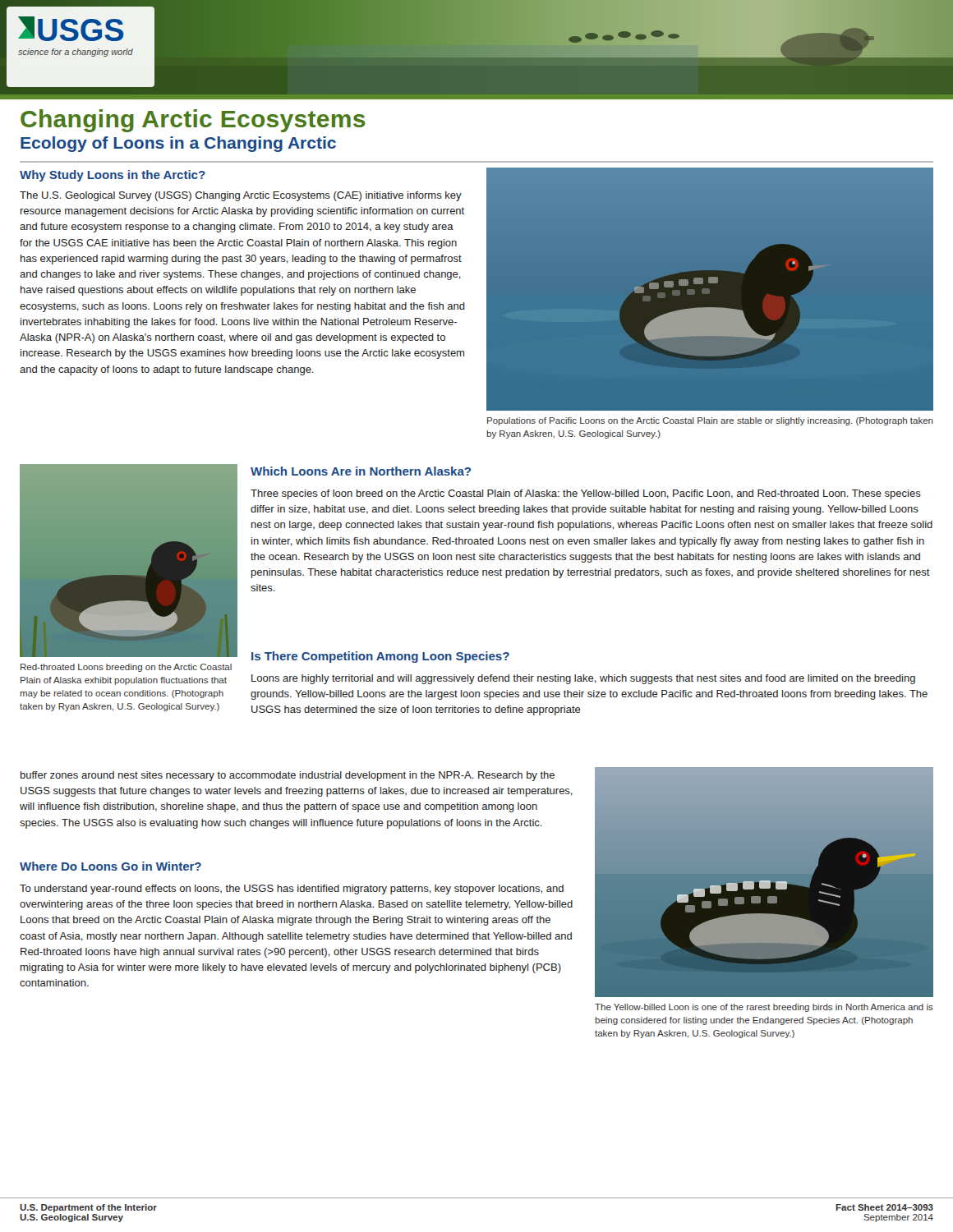The height and width of the screenshot is (1232, 953).
Task: Locate the text block that reads "Three species of"
Action: [592, 541]
